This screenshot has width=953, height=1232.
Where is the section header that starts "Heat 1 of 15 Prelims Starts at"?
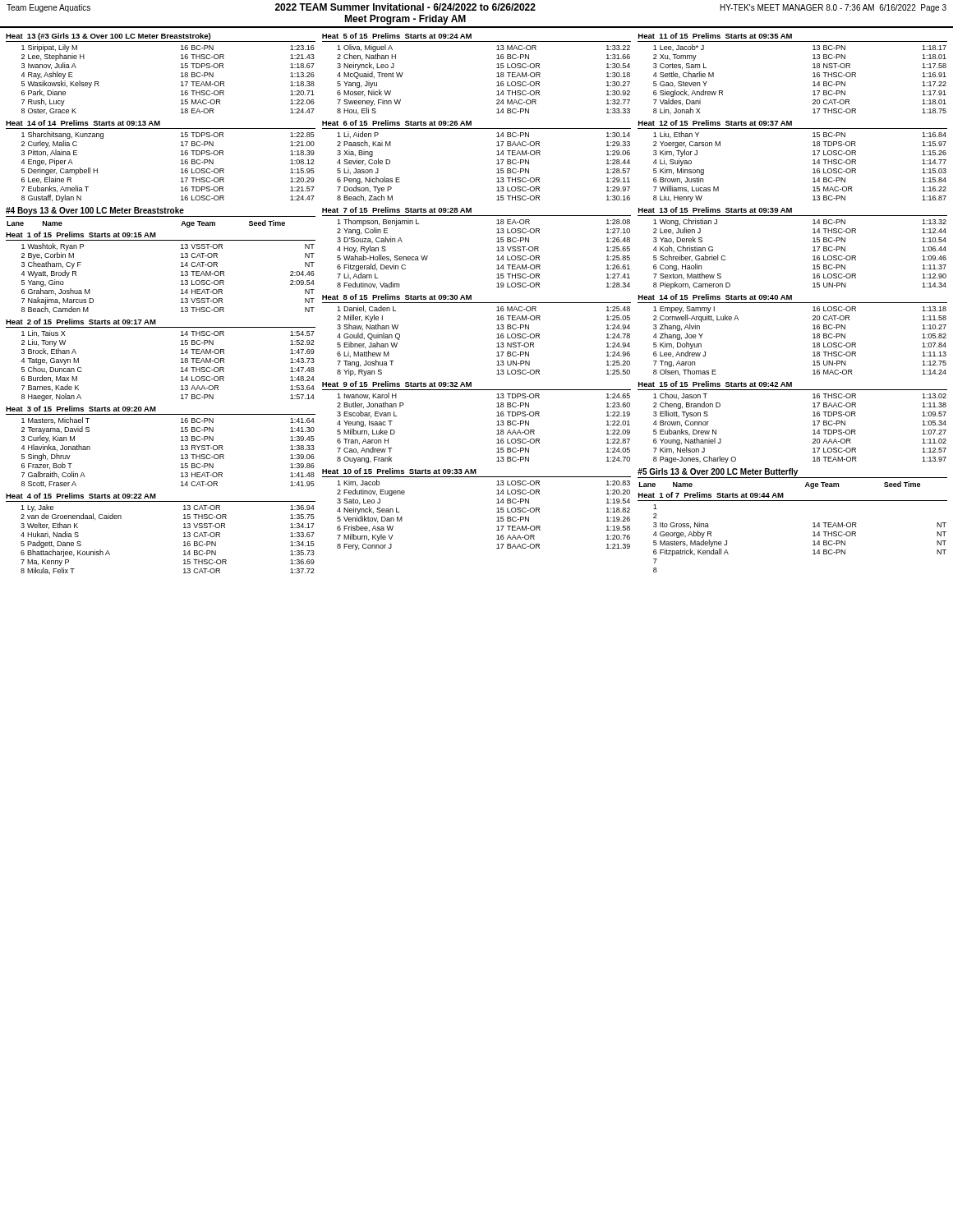pos(81,234)
